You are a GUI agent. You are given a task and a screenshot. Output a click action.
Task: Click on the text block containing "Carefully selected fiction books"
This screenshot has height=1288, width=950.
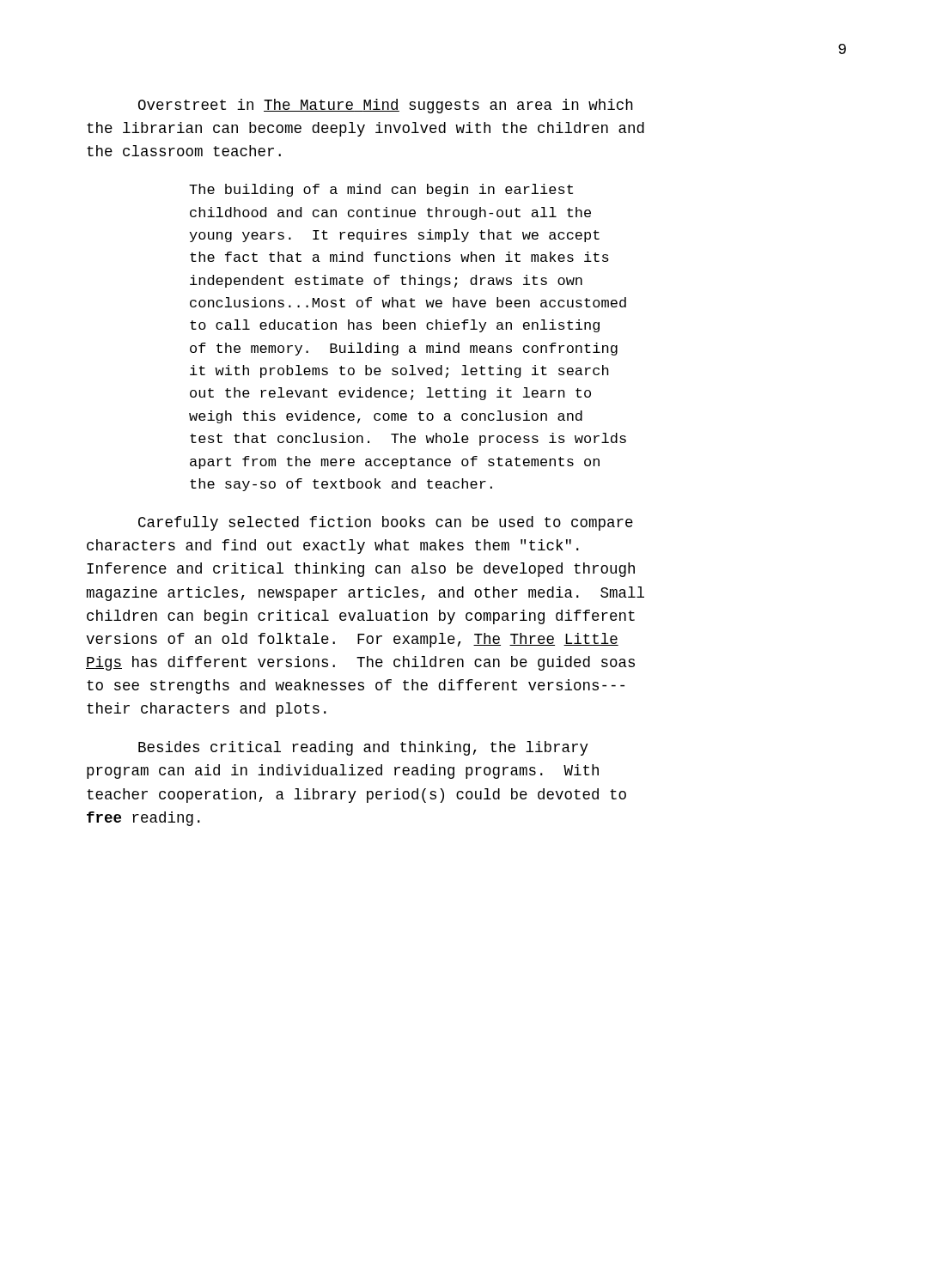point(475,617)
